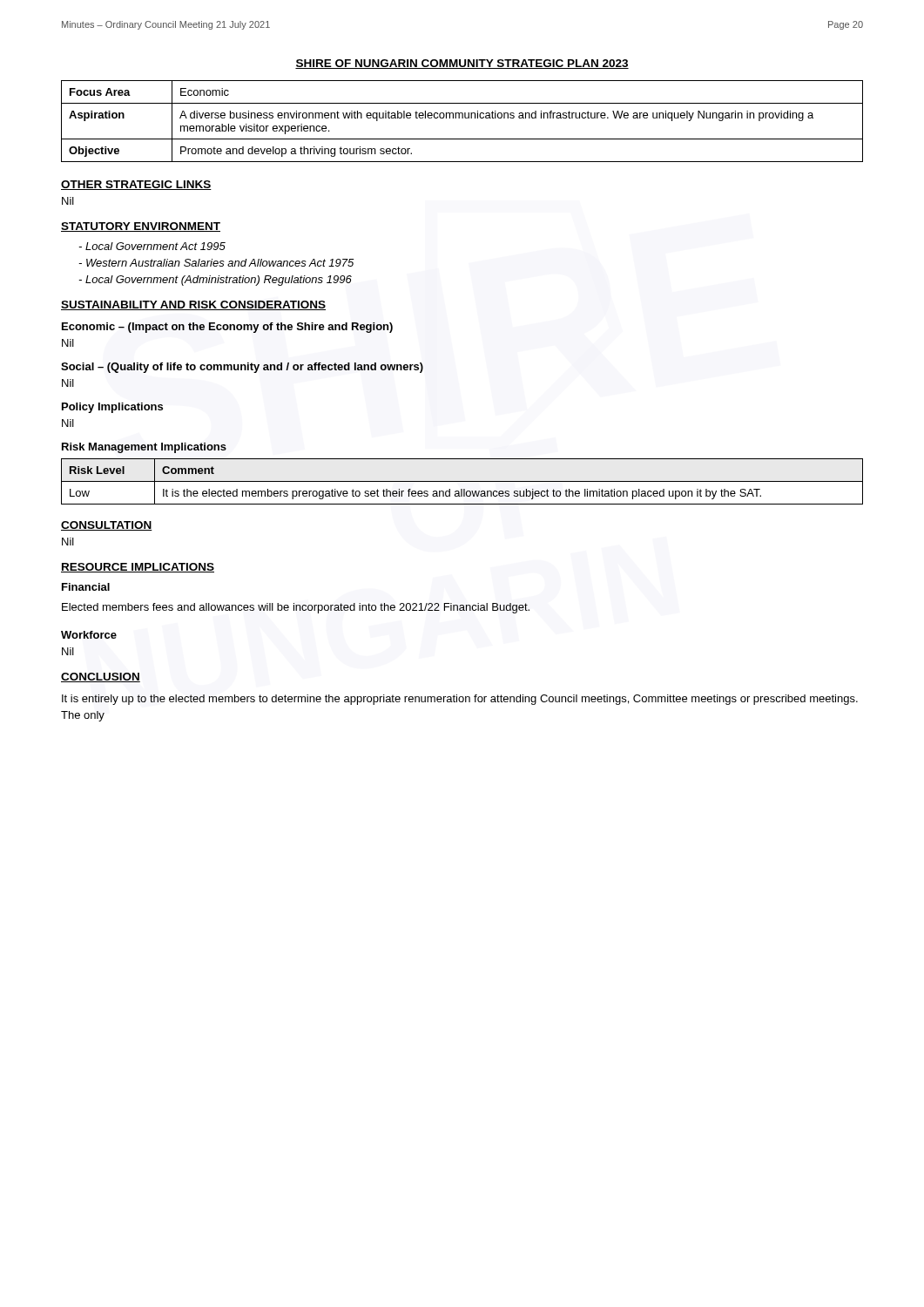The height and width of the screenshot is (1307, 924).
Task: Click the passage that begins "Economic – (Impact on the Economy of the"
Action: tap(227, 326)
